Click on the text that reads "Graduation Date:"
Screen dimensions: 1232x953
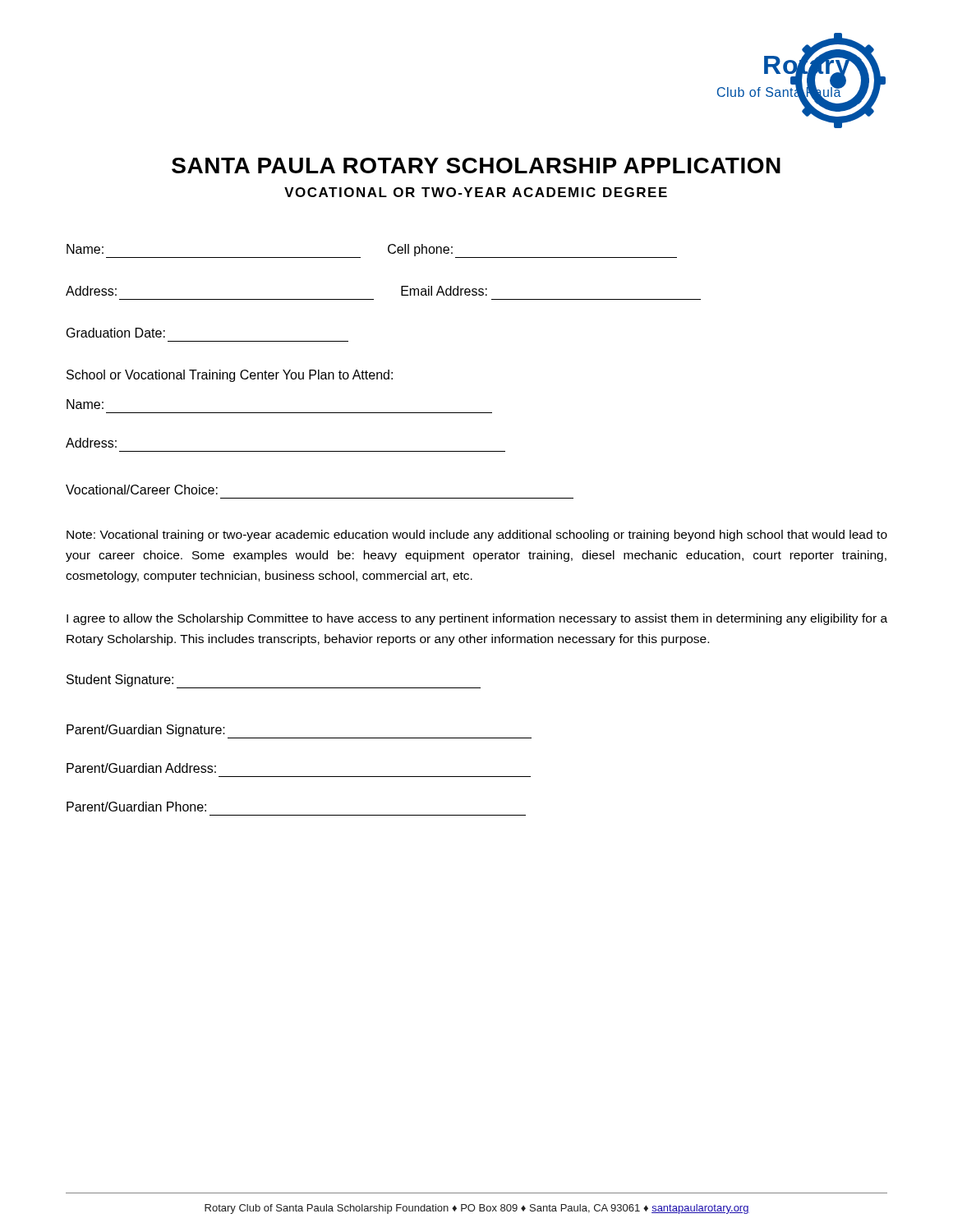point(207,334)
